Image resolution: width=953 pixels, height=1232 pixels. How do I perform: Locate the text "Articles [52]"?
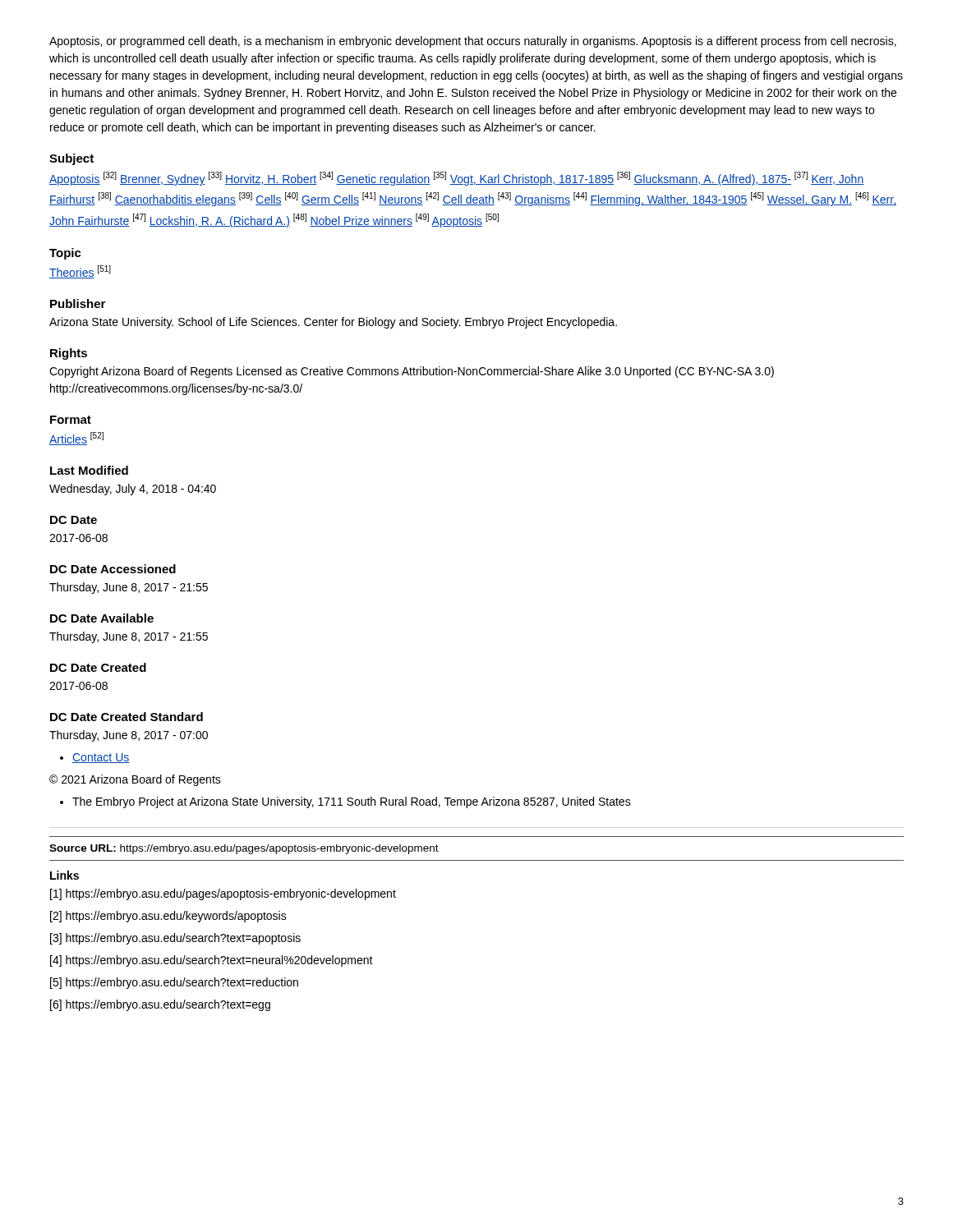coord(77,438)
